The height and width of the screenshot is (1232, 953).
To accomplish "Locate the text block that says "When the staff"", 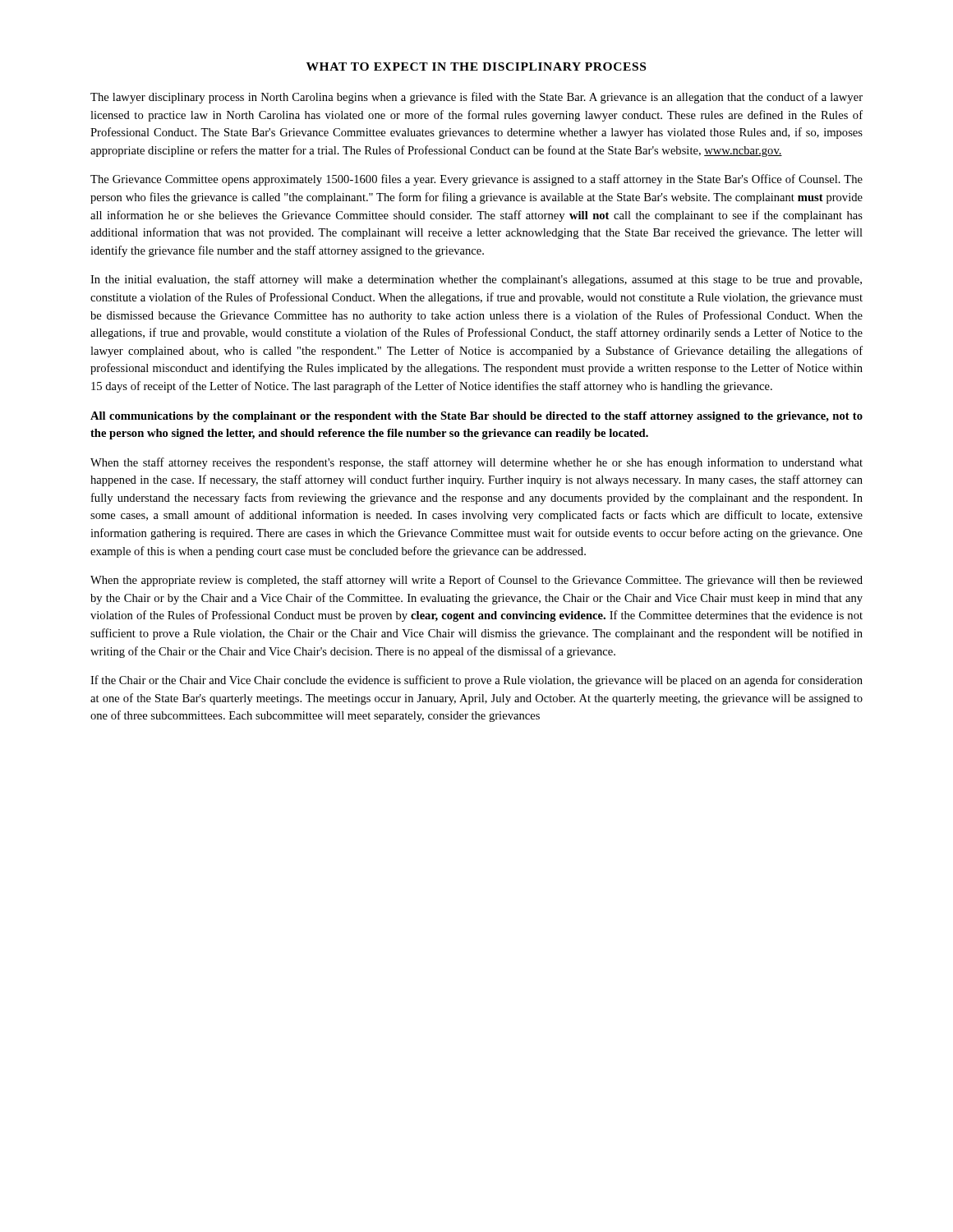I will click(476, 506).
